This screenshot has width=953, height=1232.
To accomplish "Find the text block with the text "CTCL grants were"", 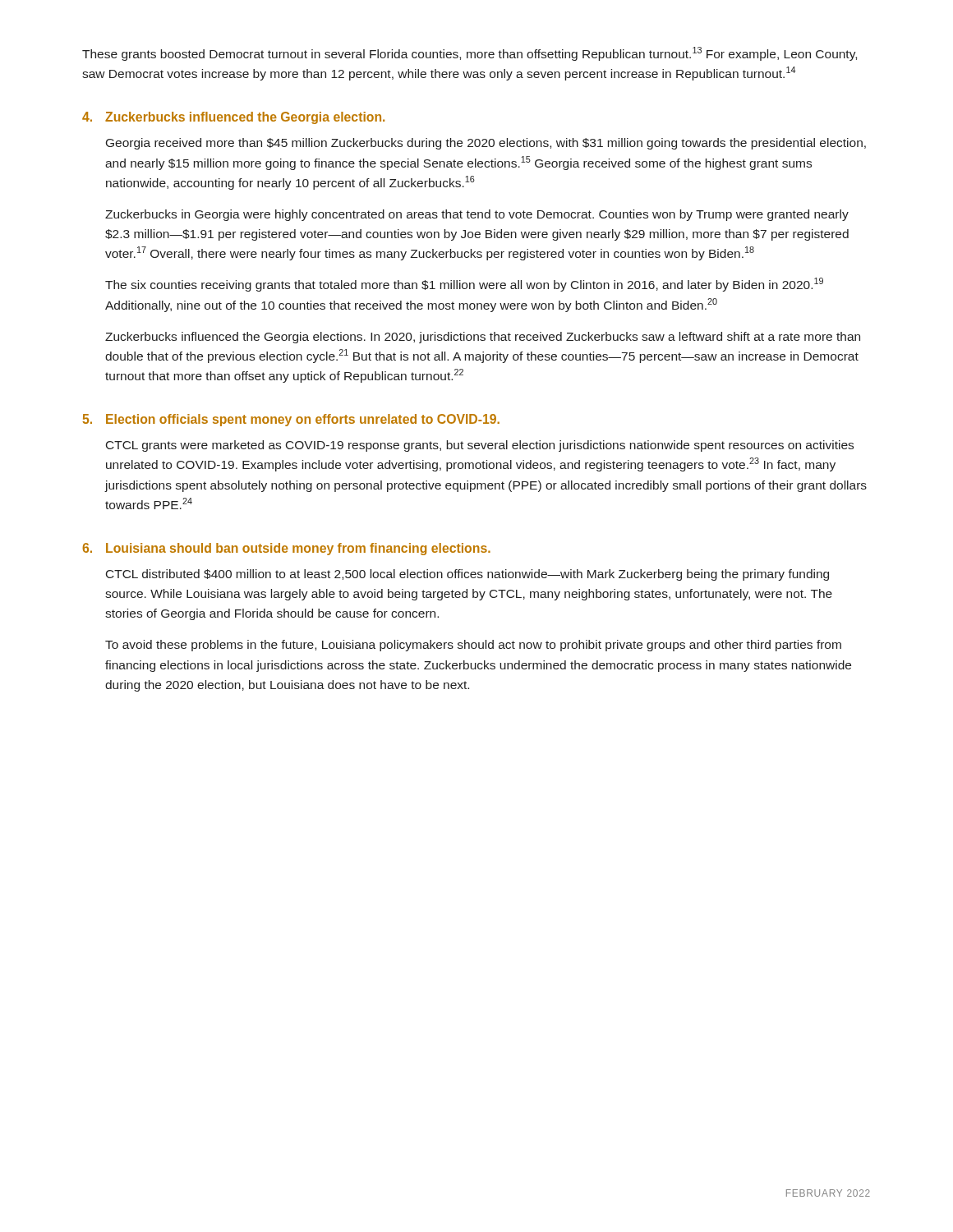I will coord(486,475).
